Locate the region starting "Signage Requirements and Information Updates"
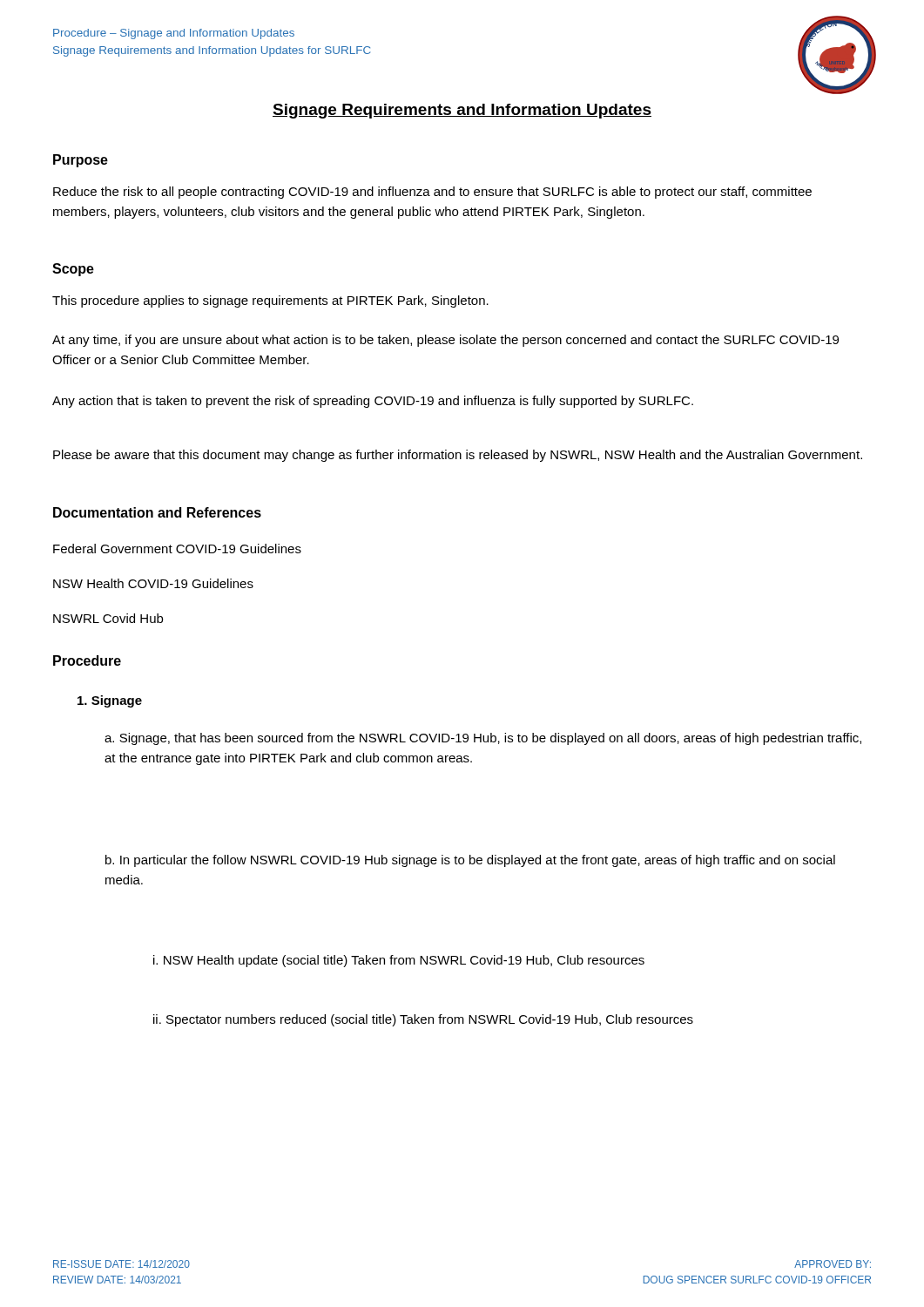This screenshot has height=1307, width=924. point(462,109)
